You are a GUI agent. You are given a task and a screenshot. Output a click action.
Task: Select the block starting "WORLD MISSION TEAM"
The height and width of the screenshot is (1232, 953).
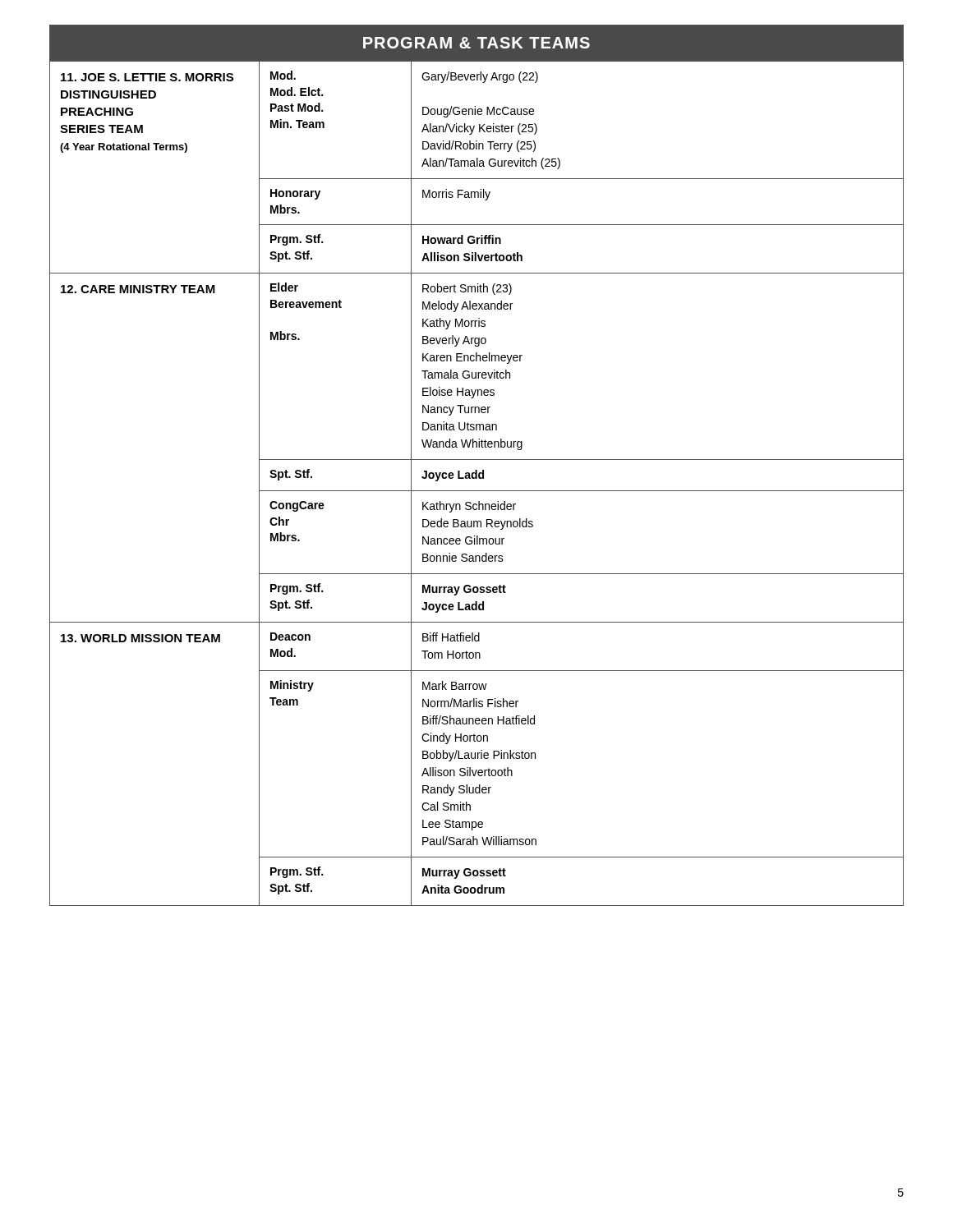pos(140,638)
